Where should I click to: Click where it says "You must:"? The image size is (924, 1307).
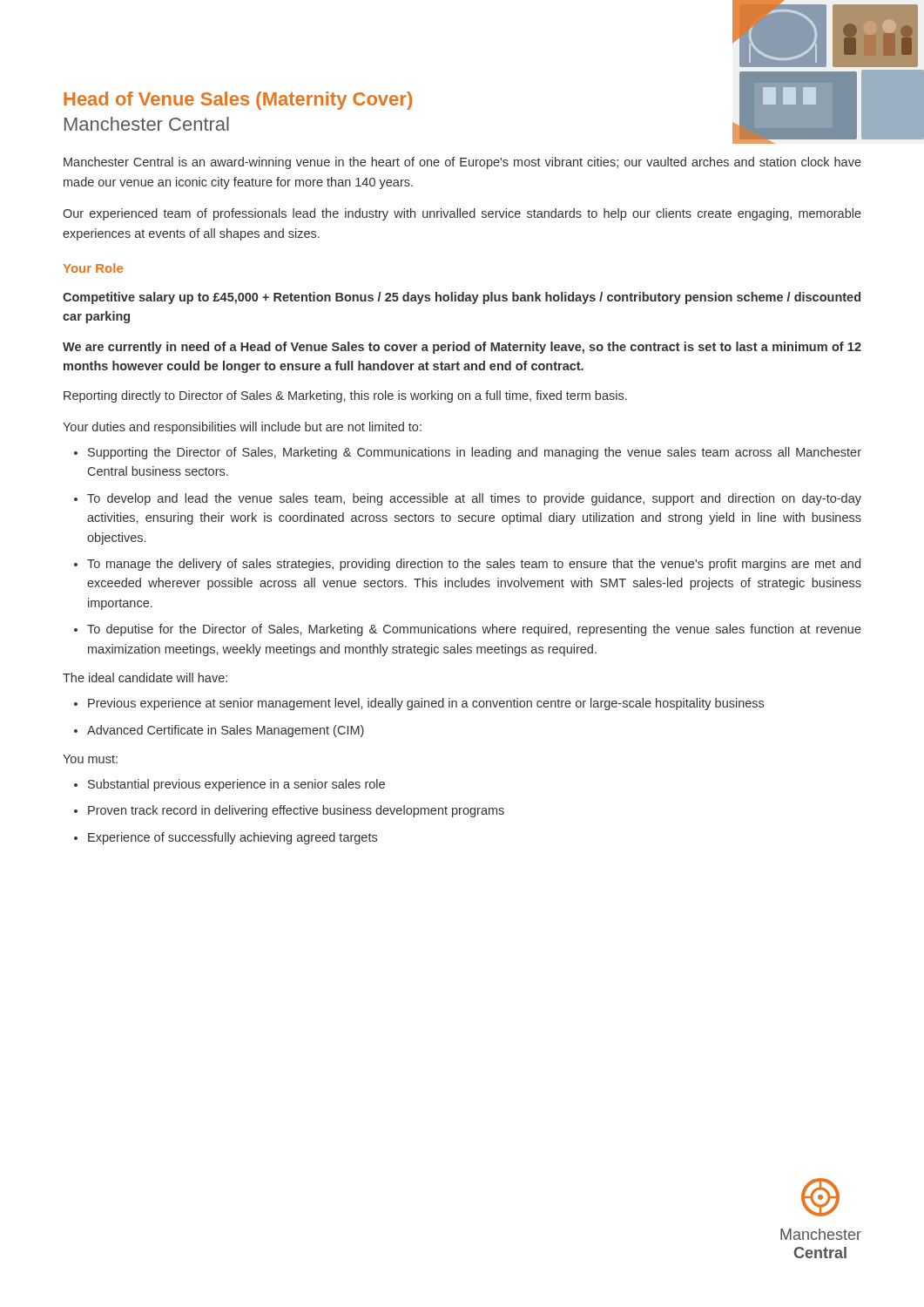point(91,759)
